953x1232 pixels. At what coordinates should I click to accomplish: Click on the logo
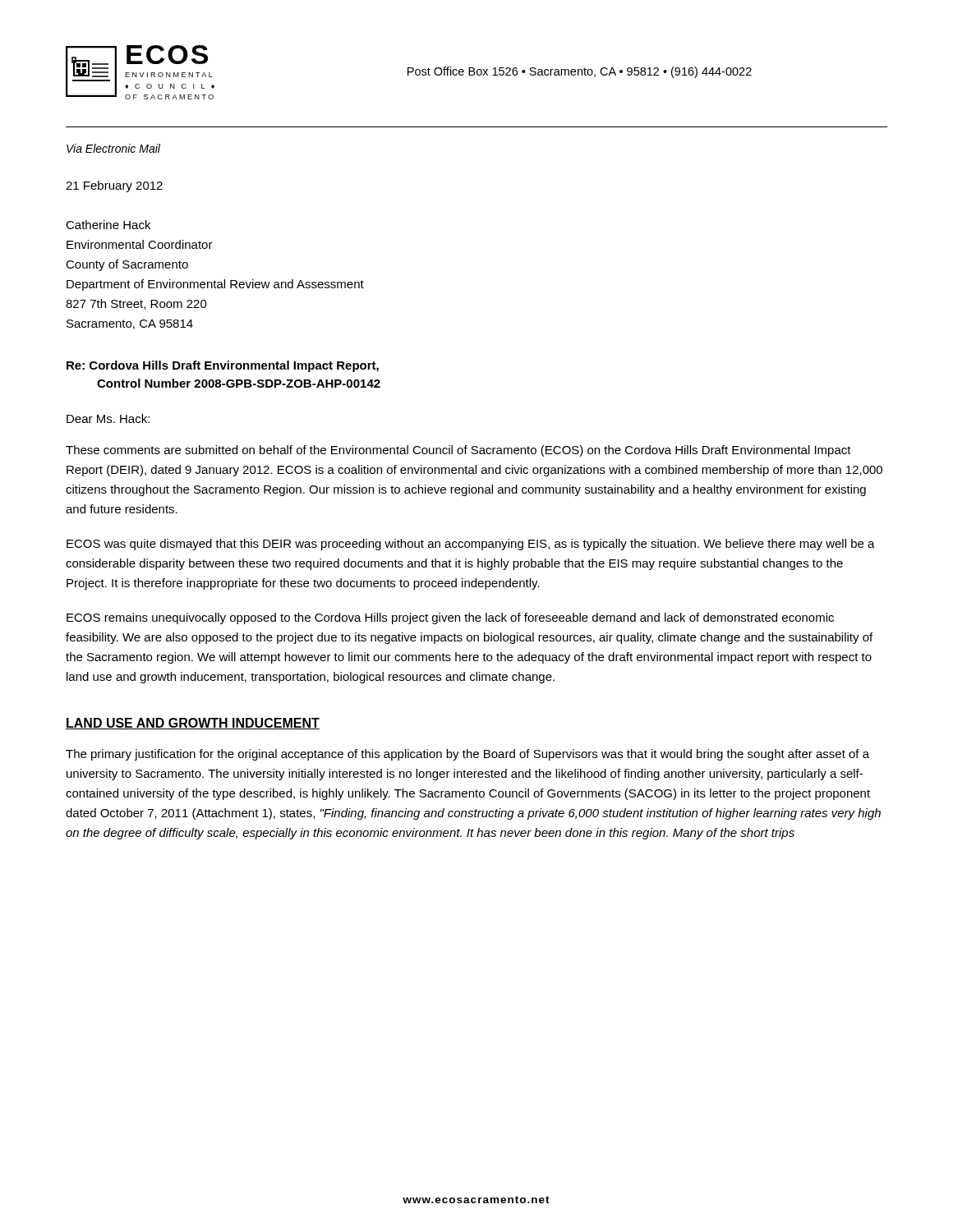(x=156, y=71)
